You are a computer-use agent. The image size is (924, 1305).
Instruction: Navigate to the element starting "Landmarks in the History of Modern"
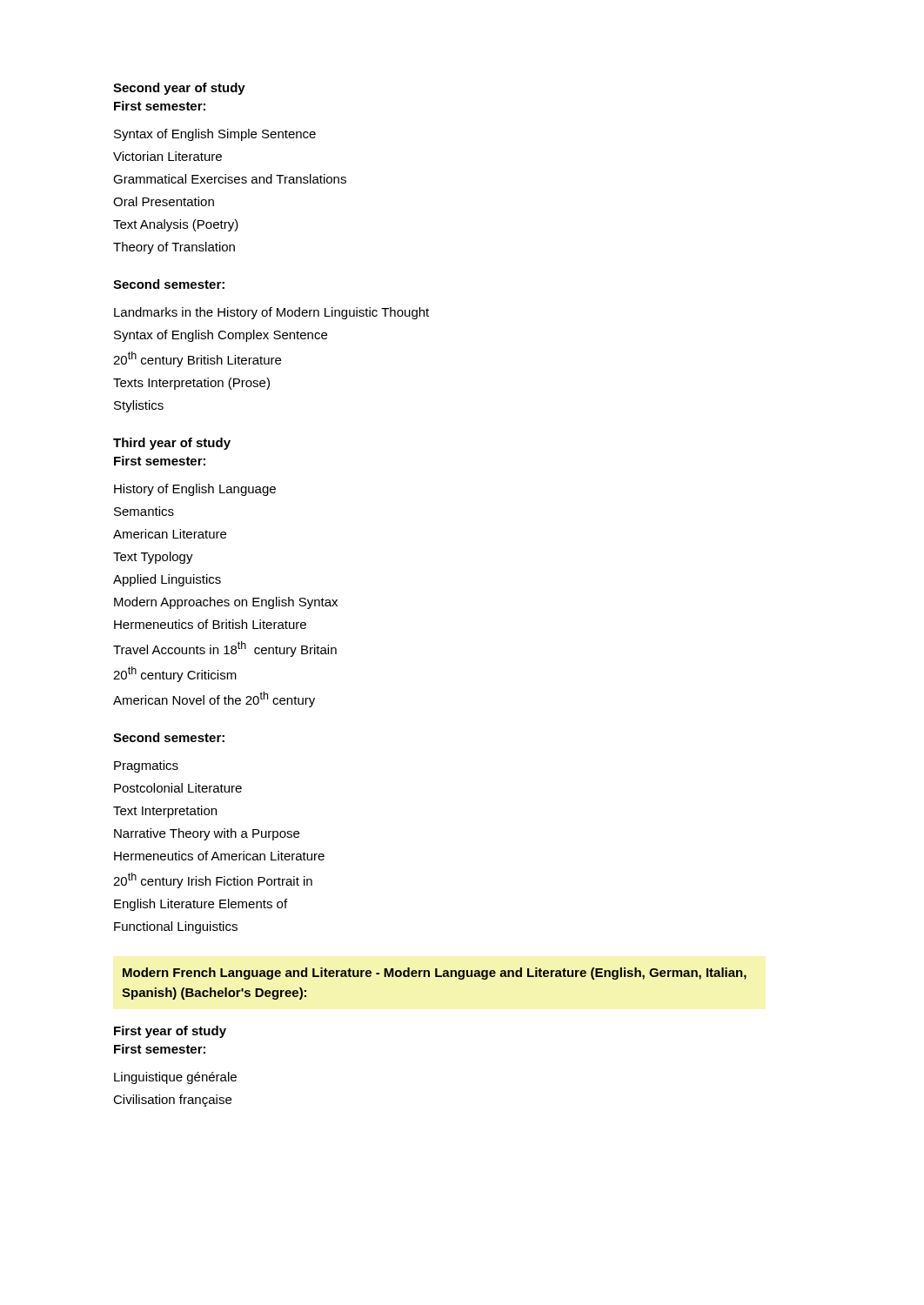pyautogui.click(x=271, y=312)
